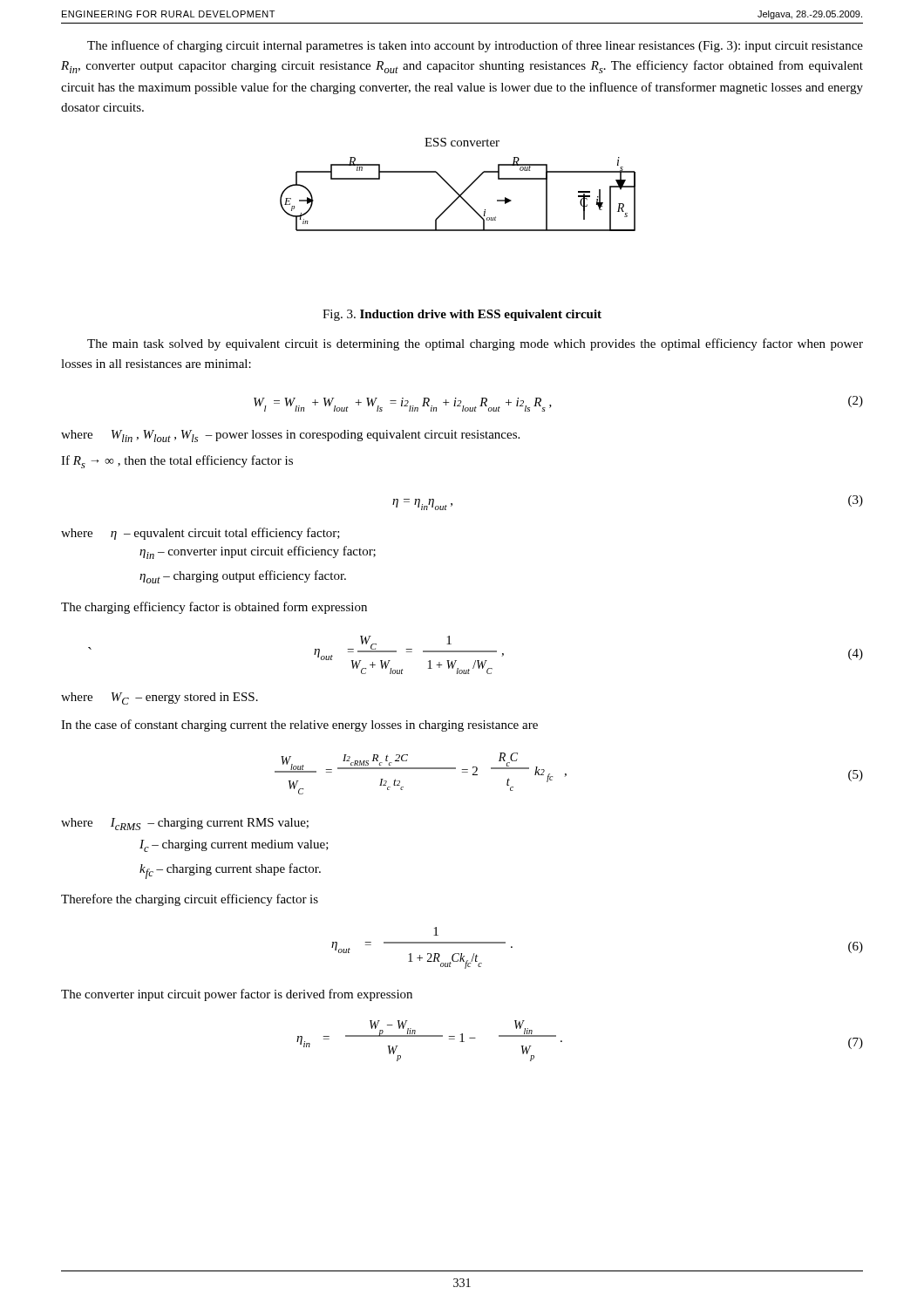Locate the block starting "The influence of charging"
Viewport: 924px width, 1308px height.
click(x=462, y=76)
